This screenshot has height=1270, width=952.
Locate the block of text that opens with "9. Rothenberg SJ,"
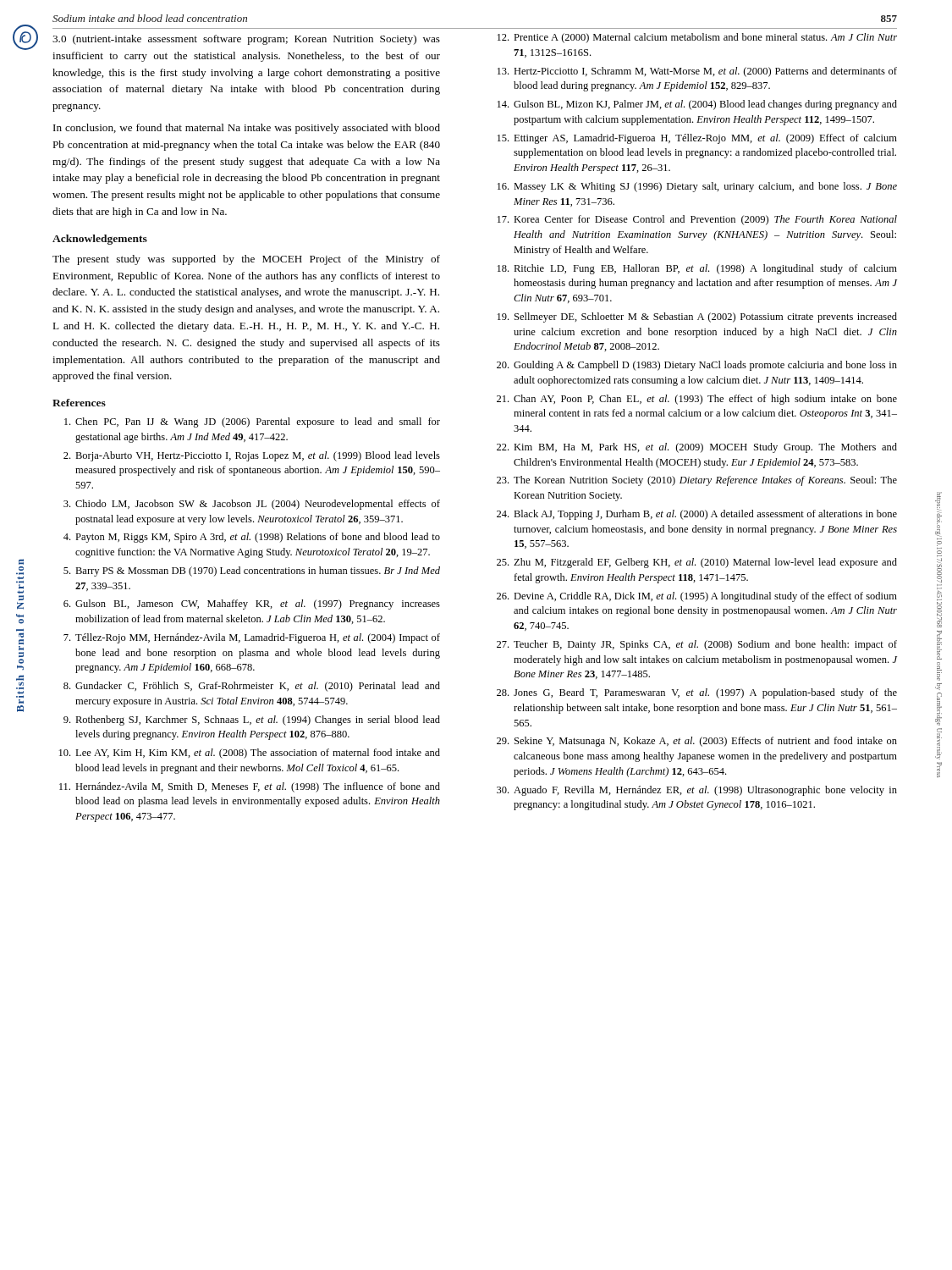pos(246,728)
